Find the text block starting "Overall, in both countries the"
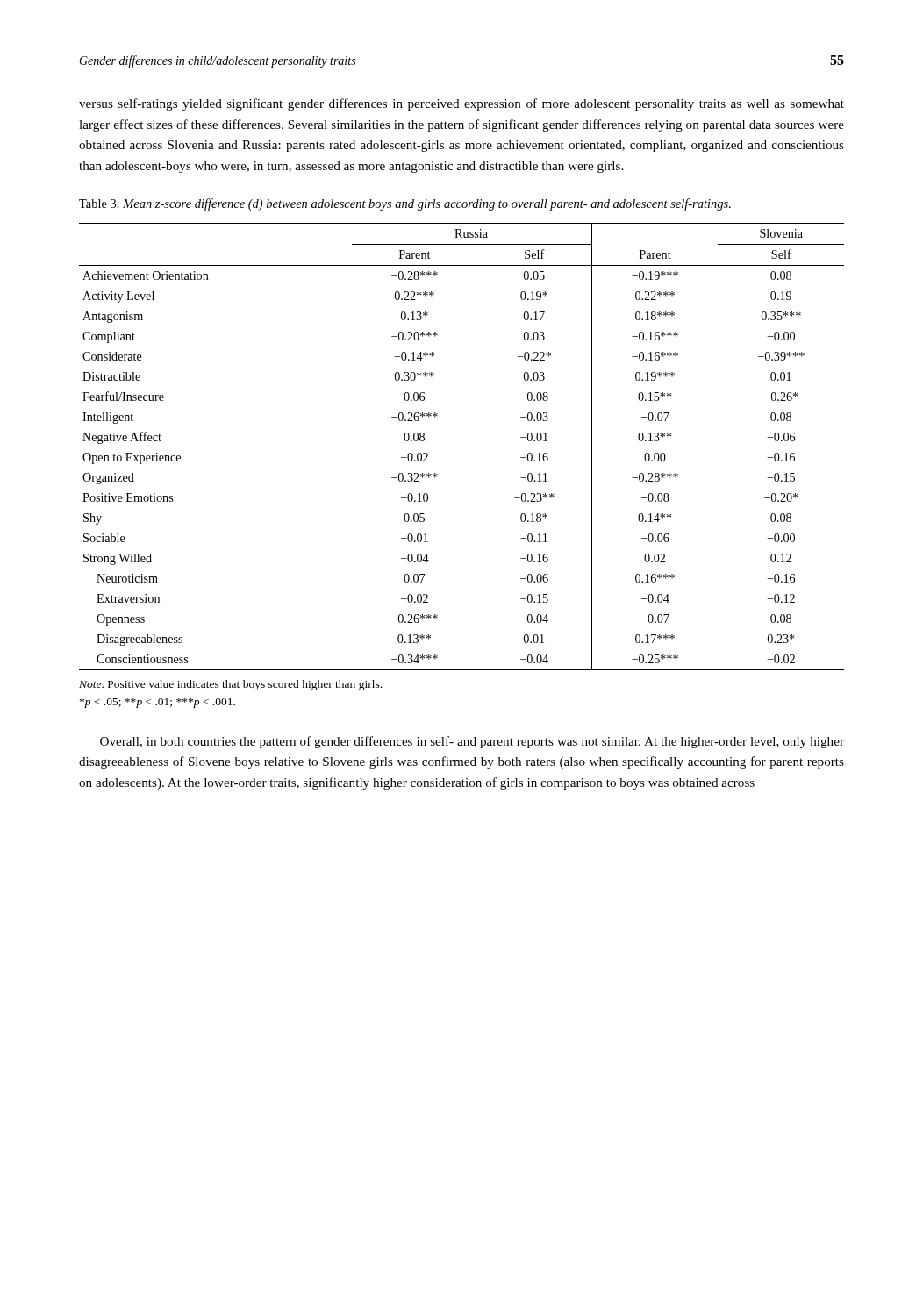 462,761
